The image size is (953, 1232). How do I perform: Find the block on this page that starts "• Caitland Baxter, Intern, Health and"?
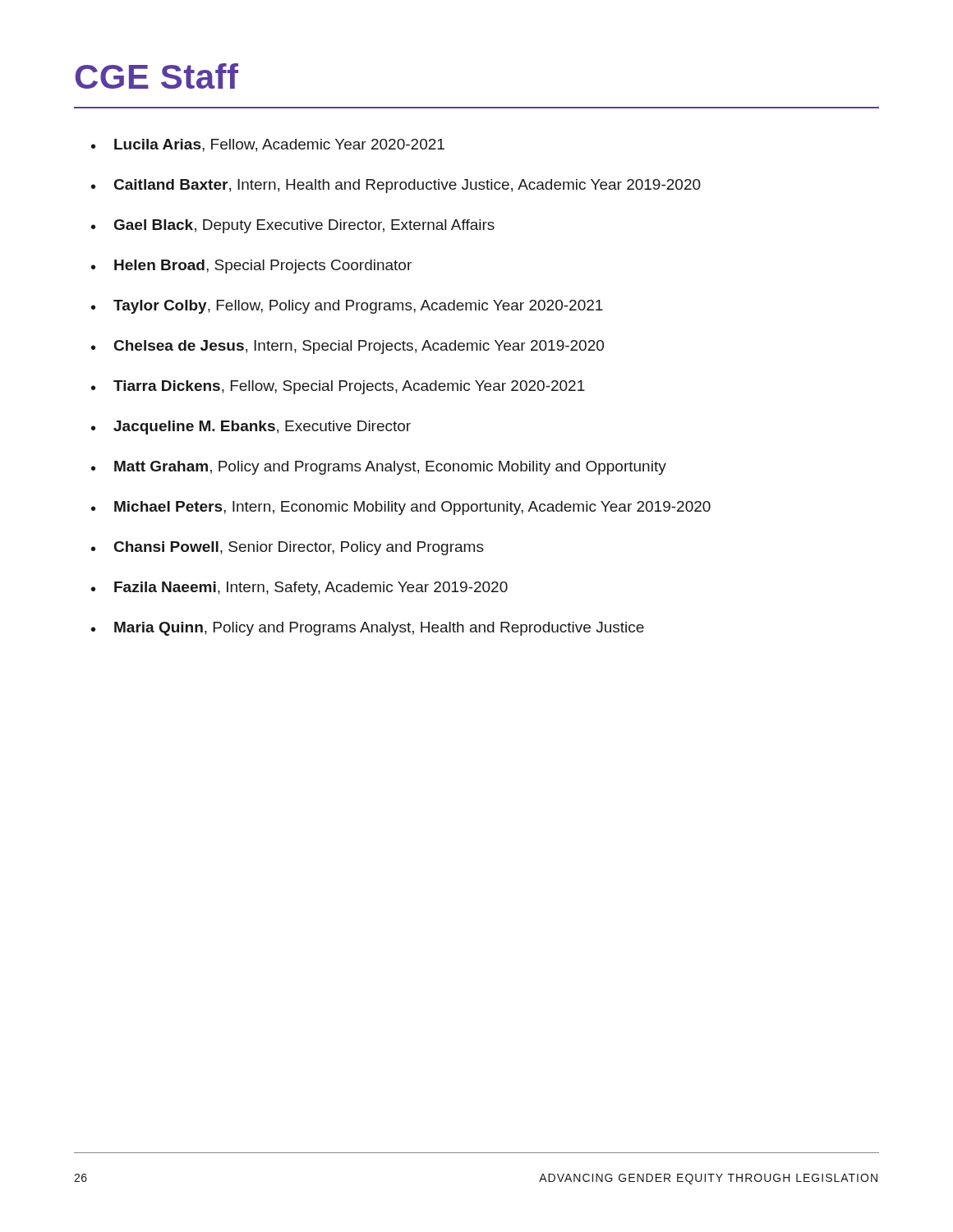[x=396, y=186]
